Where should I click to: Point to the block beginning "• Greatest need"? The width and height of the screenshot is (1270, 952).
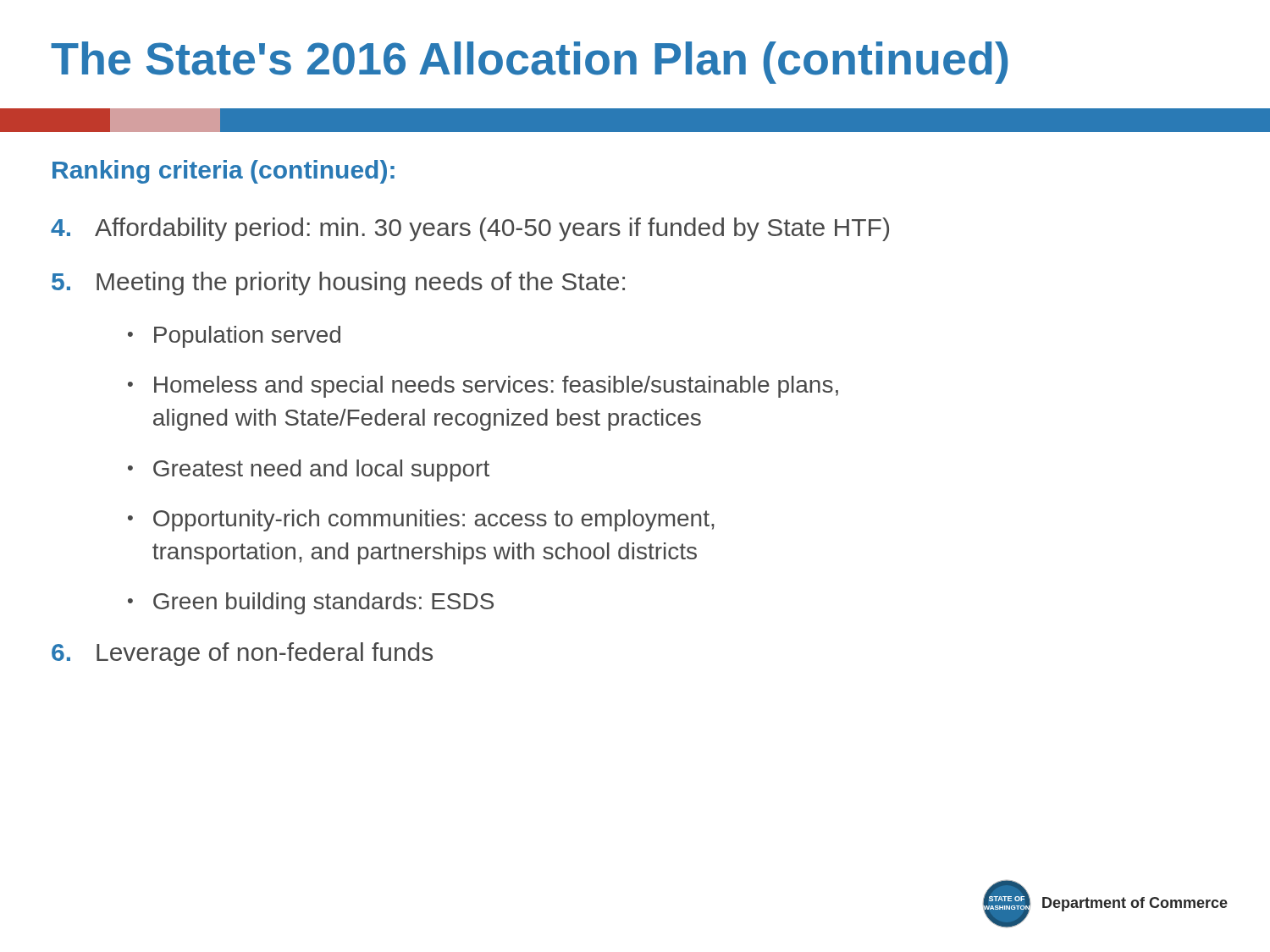click(x=308, y=468)
